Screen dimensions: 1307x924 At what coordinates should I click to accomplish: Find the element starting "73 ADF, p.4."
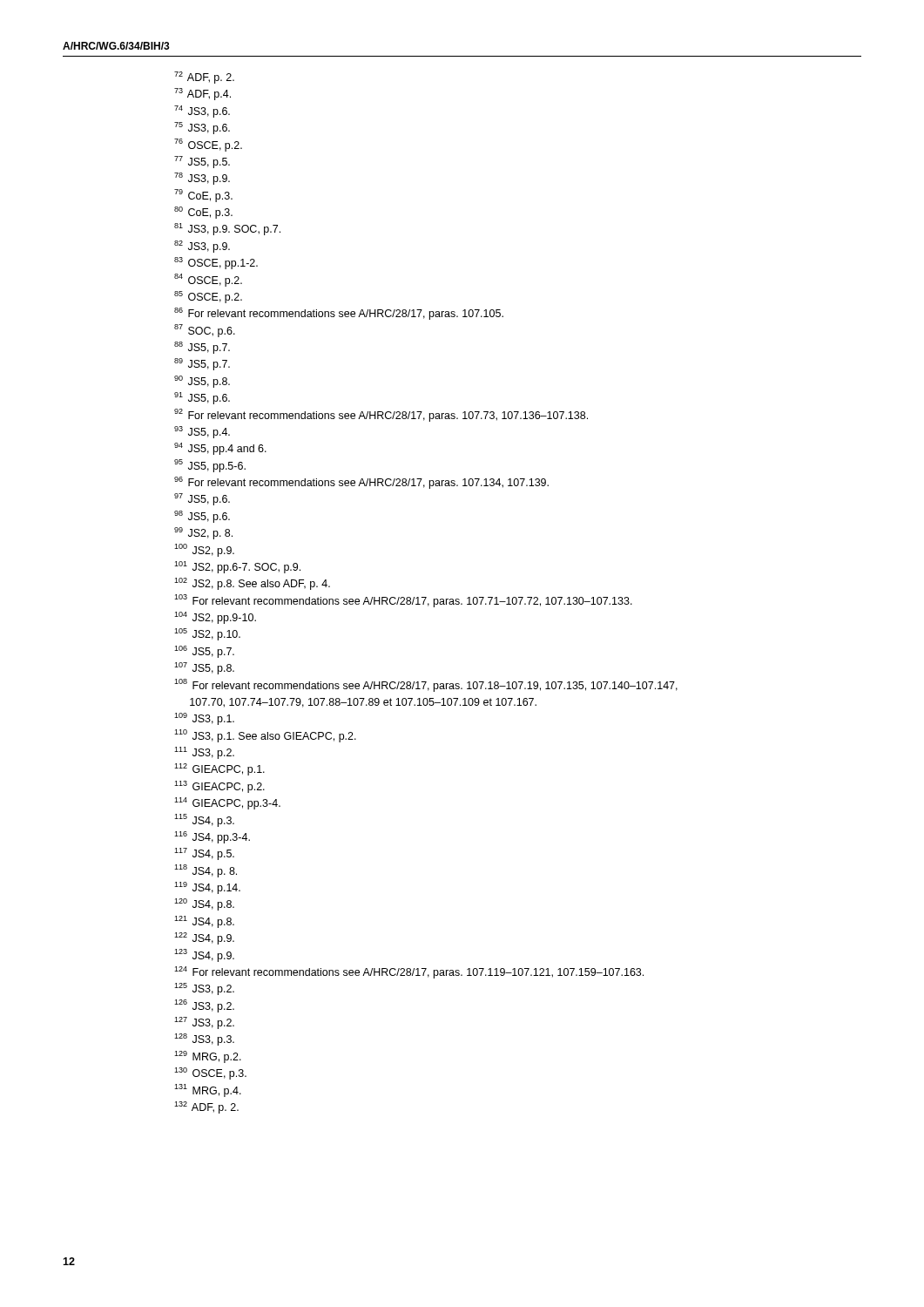pyautogui.click(x=203, y=94)
